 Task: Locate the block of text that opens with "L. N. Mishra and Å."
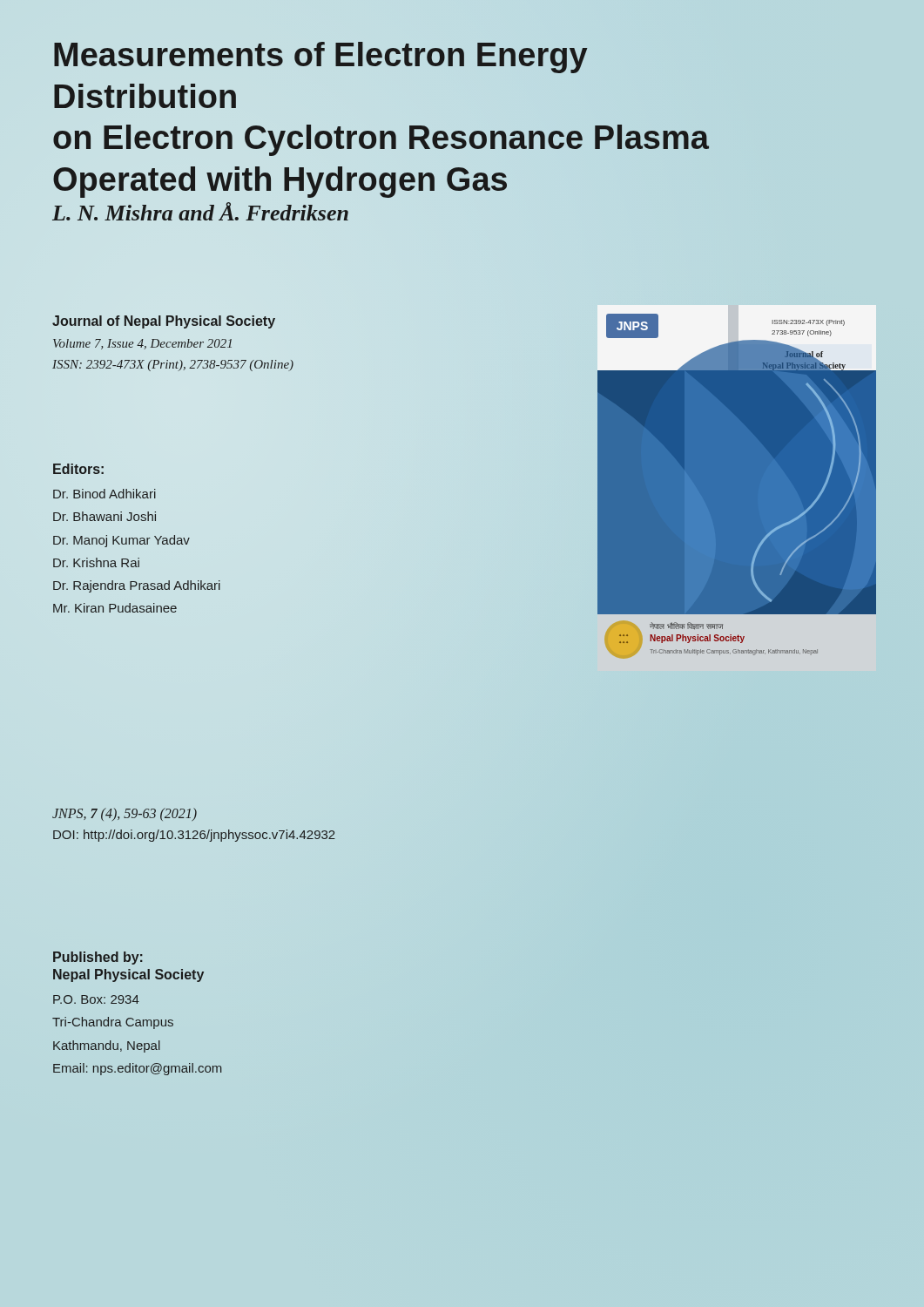coord(270,213)
